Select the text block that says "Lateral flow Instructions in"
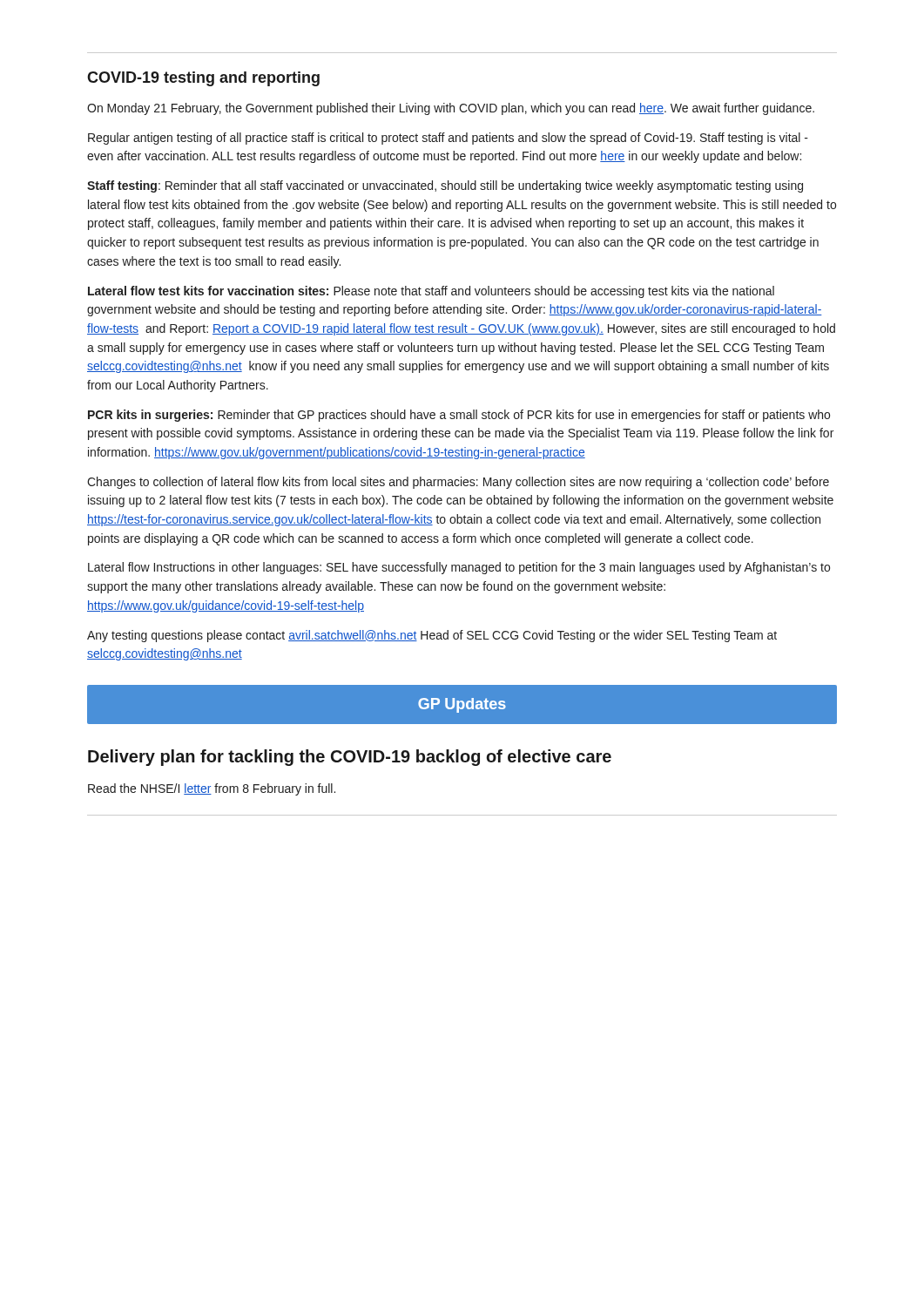Image resolution: width=924 pixels, height=1307 pixels. (462, 587)
